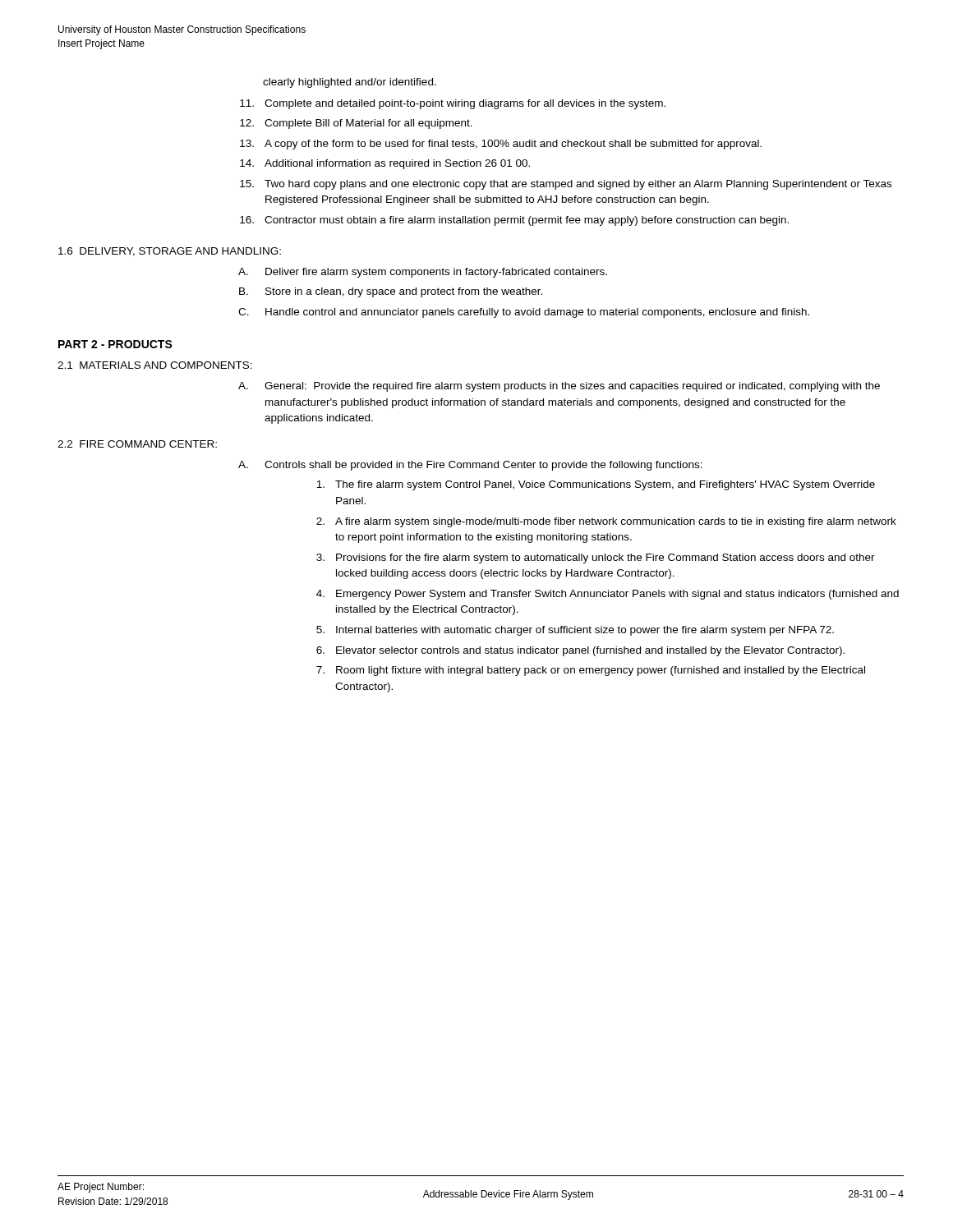
Task: Point to the block beginning "12. Complete Bill of Material for all"
Action: coord(356,124)
